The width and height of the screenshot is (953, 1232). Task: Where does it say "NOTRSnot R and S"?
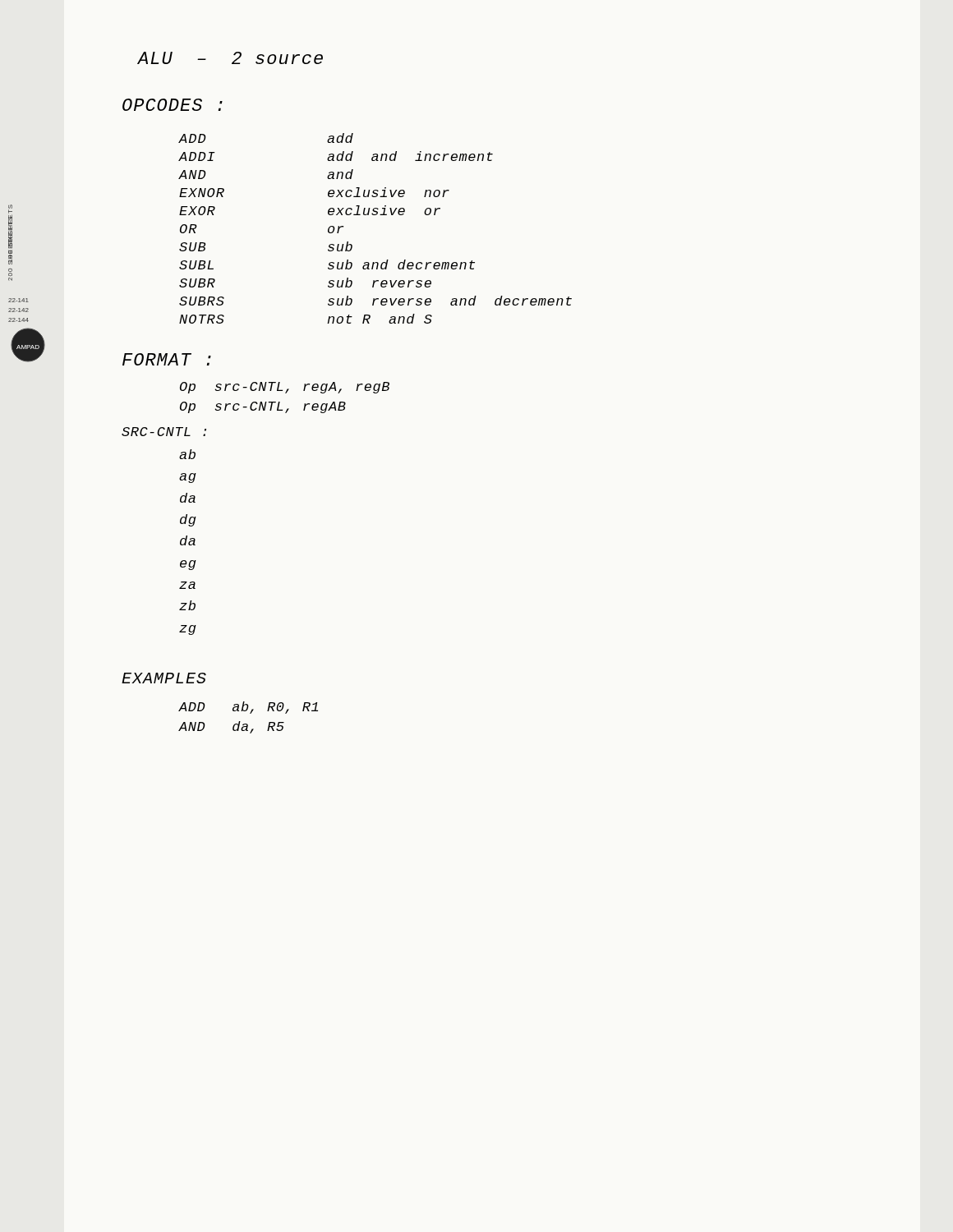point(208,318)
